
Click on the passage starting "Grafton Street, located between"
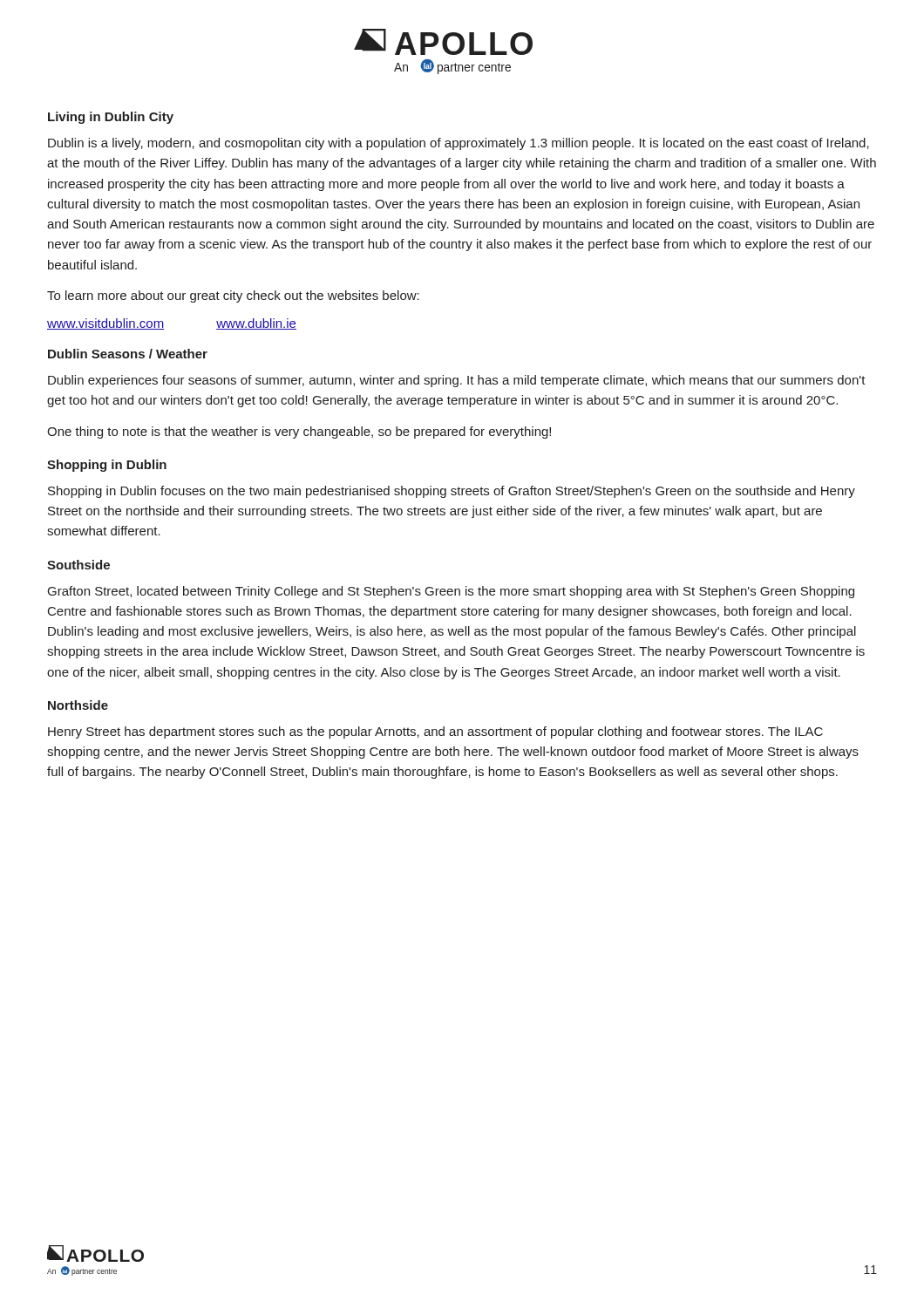(456, 631)
